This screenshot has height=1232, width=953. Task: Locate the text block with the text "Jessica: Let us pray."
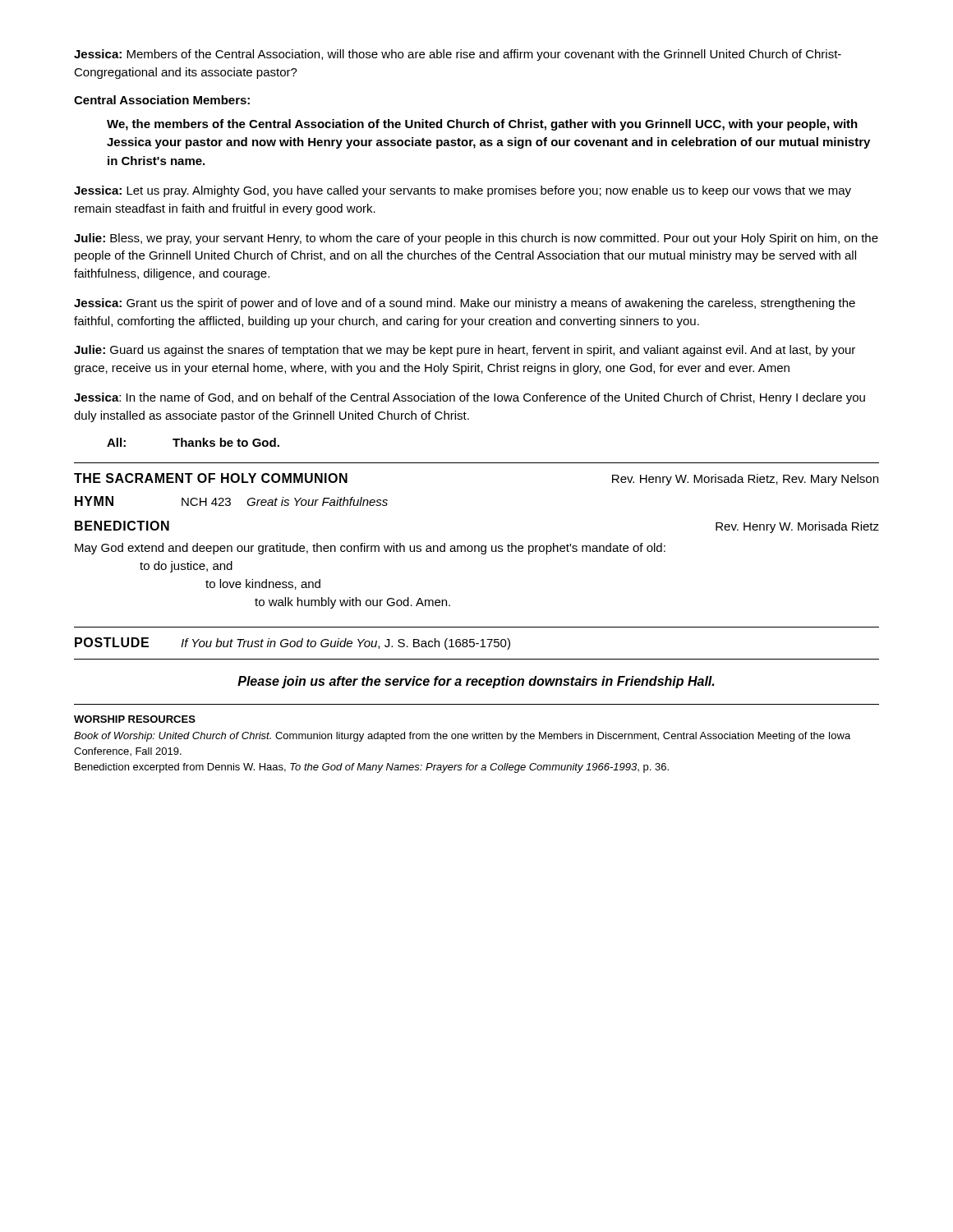coord(476,199)
